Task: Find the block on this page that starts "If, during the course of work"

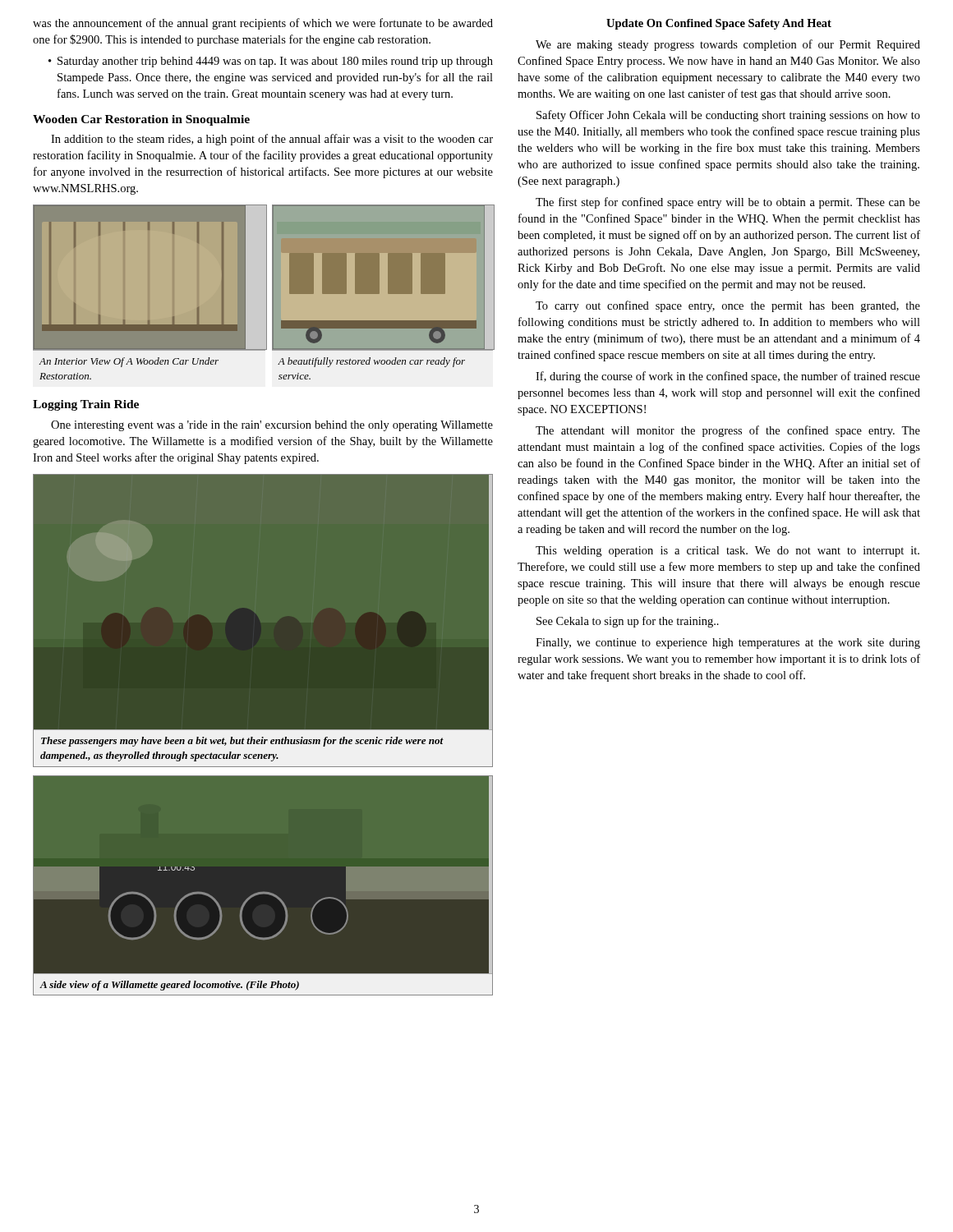Action: click(719, 393)
